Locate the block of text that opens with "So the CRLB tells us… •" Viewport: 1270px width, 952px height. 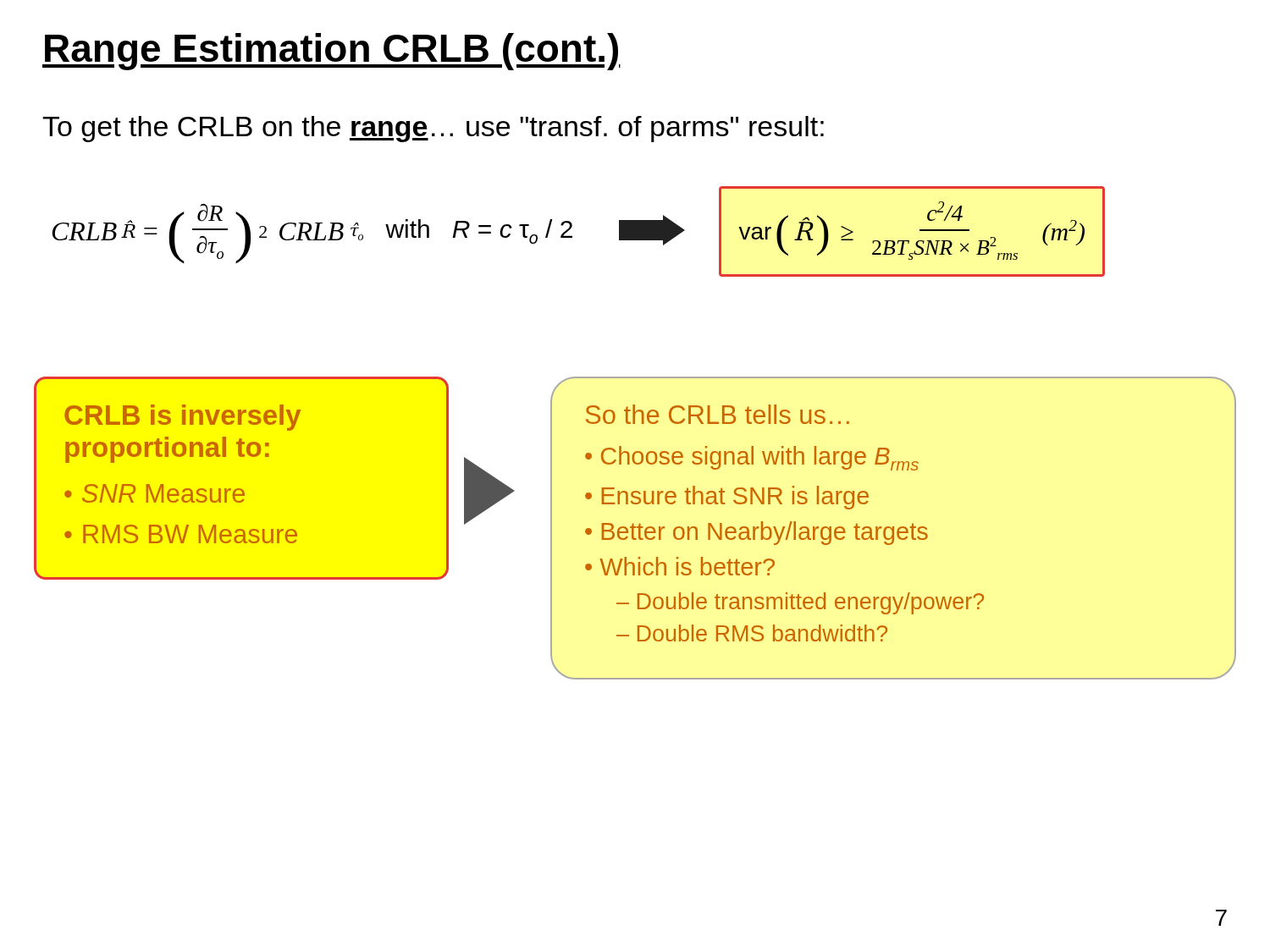point(893,524)
